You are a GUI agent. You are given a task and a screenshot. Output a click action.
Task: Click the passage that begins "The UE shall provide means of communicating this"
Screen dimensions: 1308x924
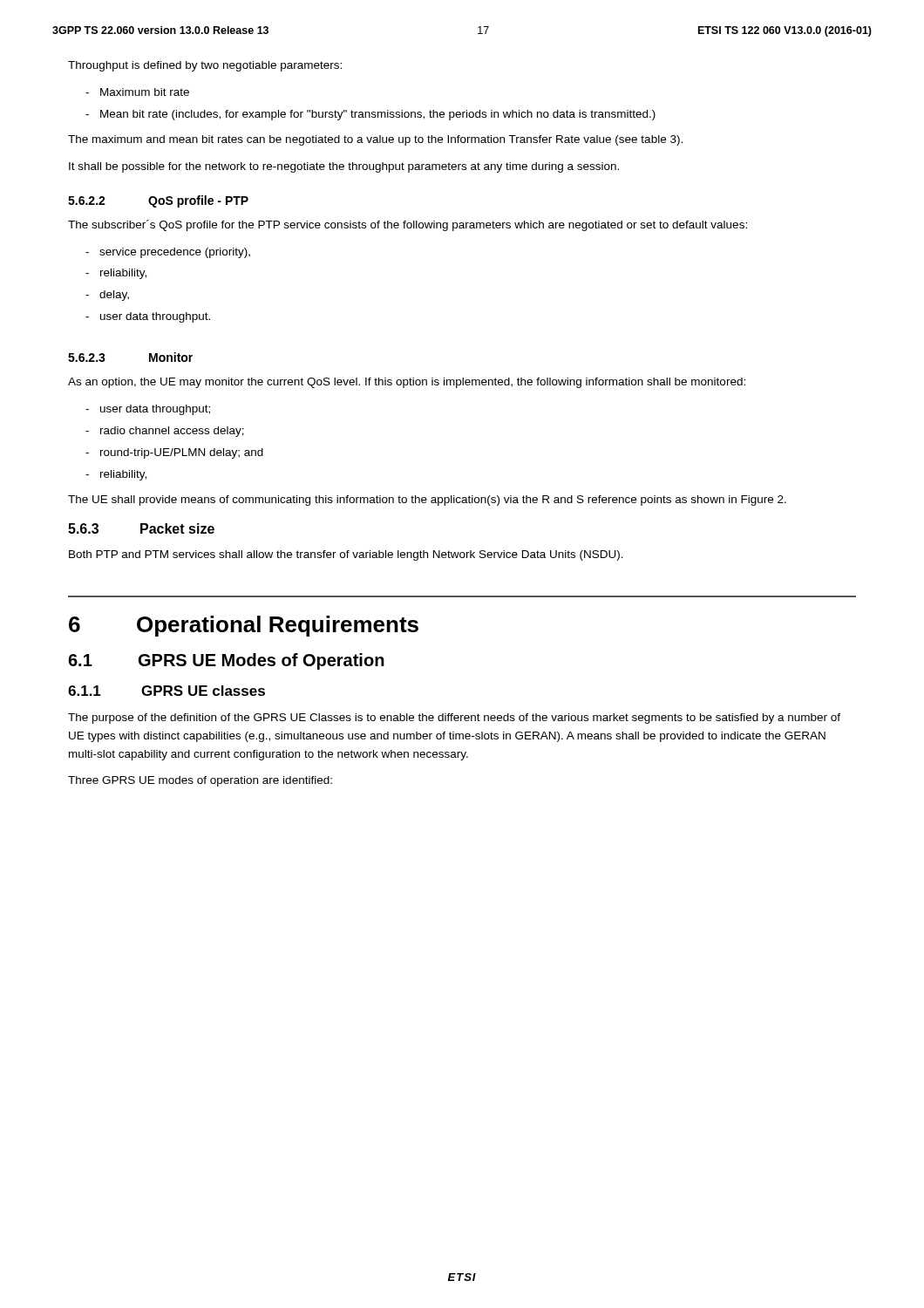tap(427, 499)
